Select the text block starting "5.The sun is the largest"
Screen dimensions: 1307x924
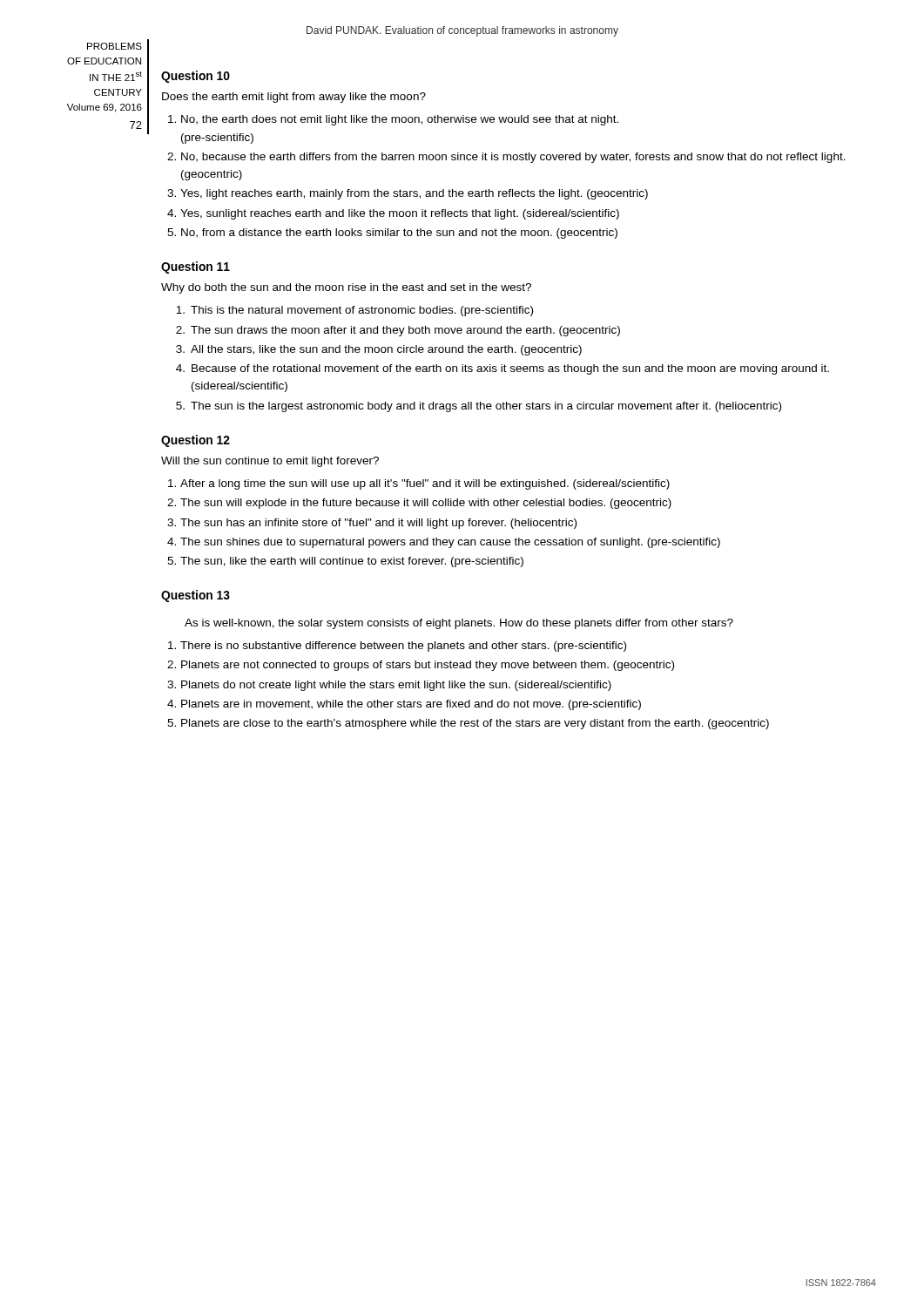click(516, 406)
